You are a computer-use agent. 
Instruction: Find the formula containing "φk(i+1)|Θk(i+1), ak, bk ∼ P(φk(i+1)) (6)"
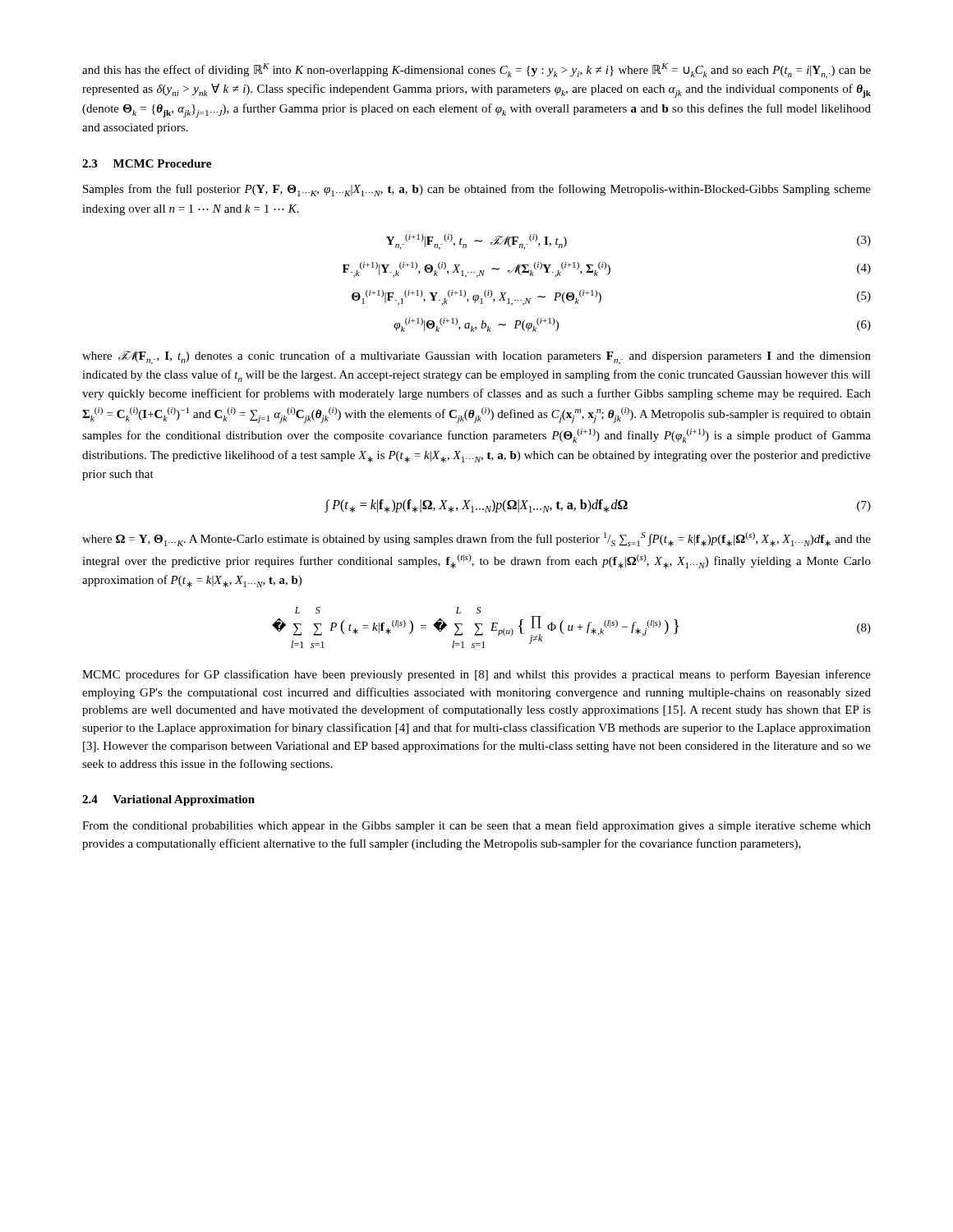point(472,326)
